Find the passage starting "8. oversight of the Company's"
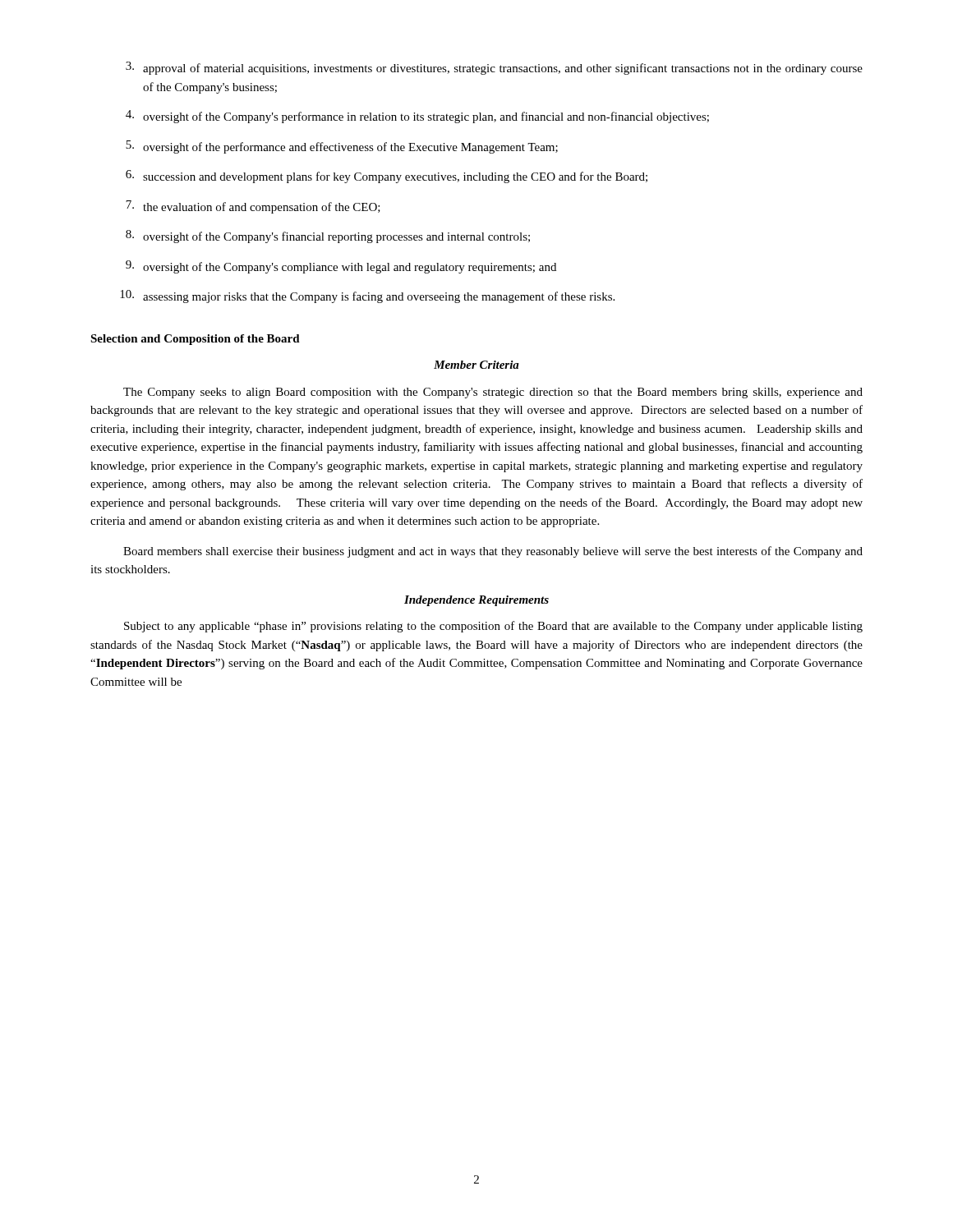 coord(311,237)
